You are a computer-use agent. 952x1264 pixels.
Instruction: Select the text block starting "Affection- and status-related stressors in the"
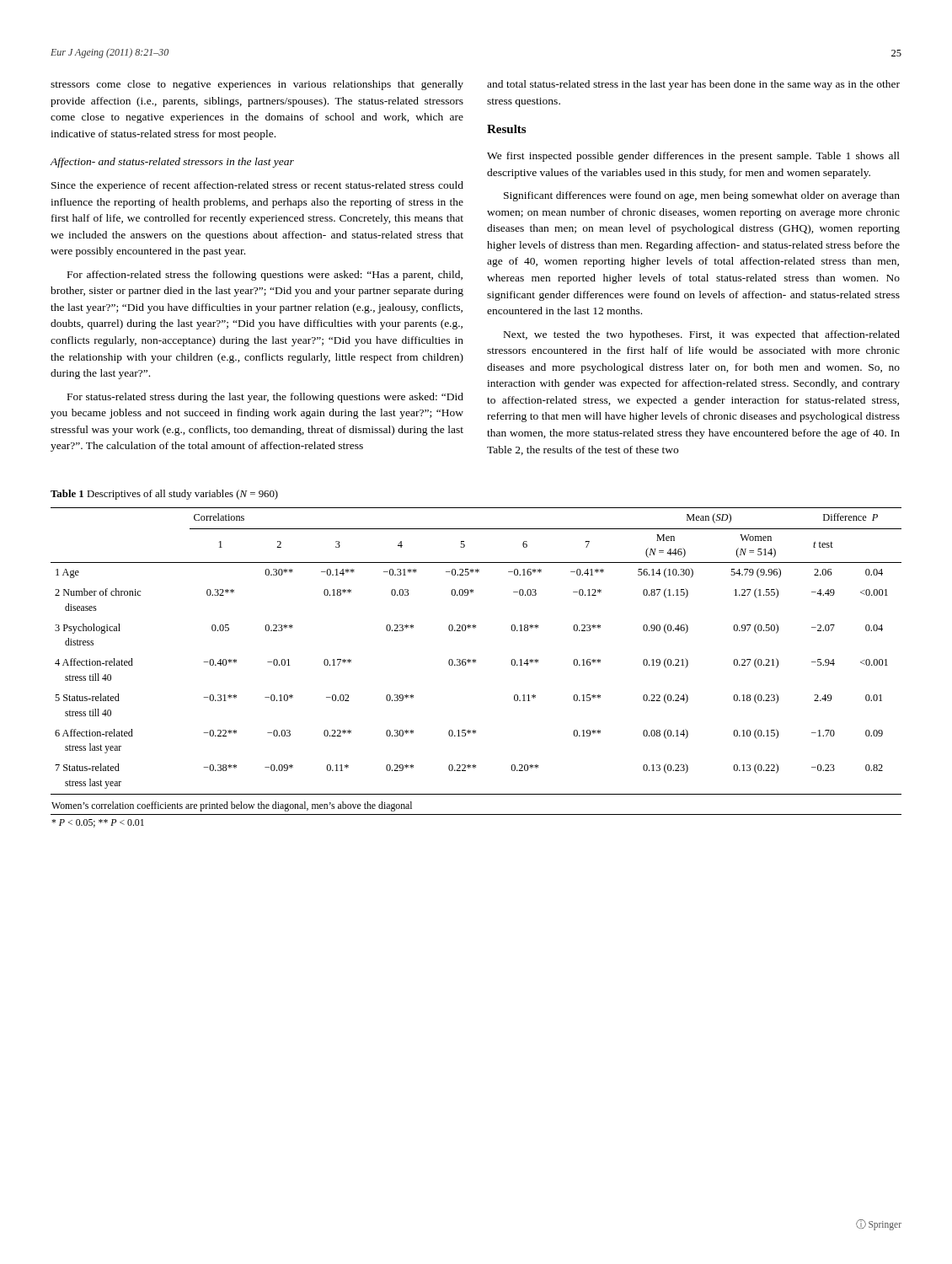(257, 162)
